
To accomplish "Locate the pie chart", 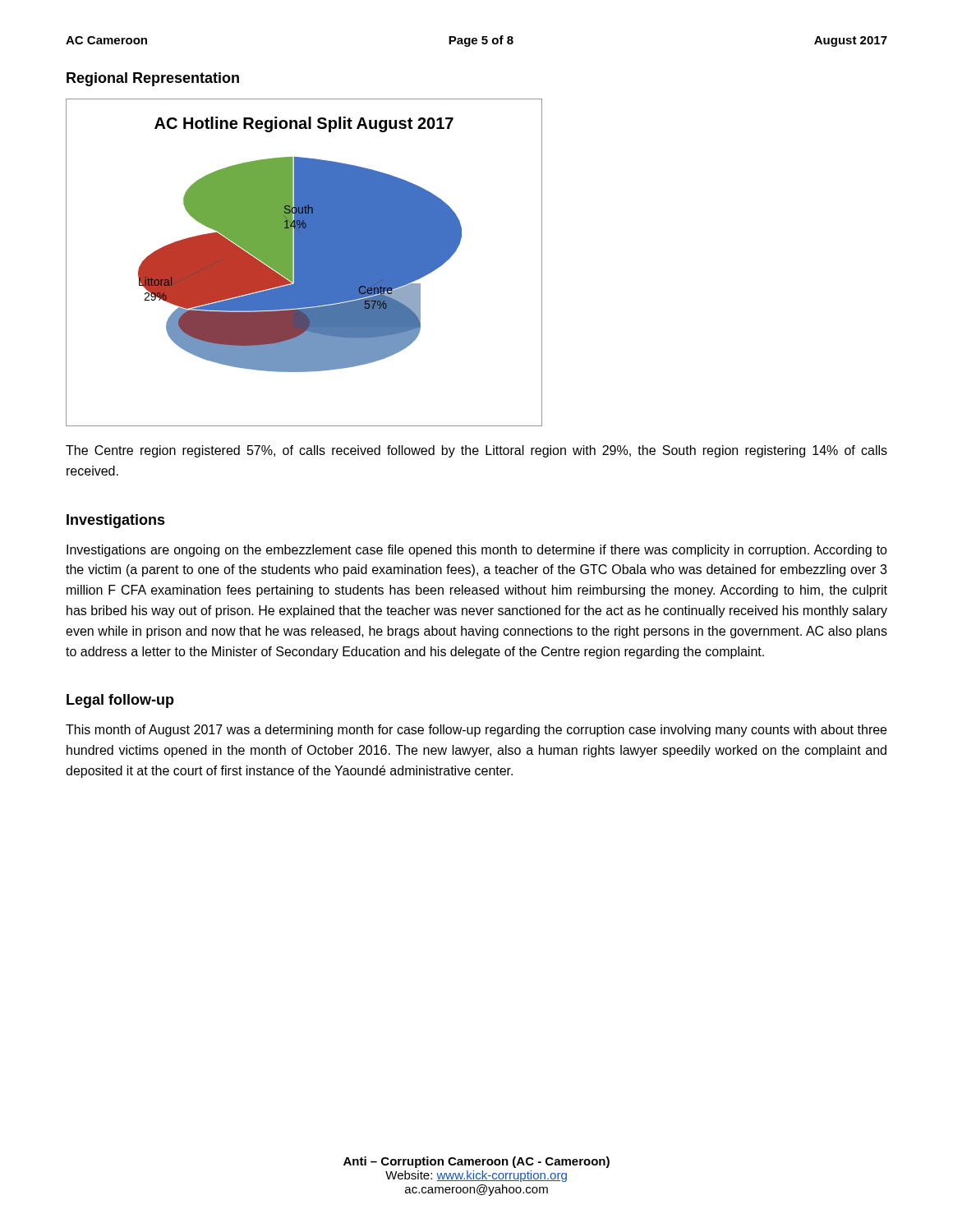I will tap(476, 262).
